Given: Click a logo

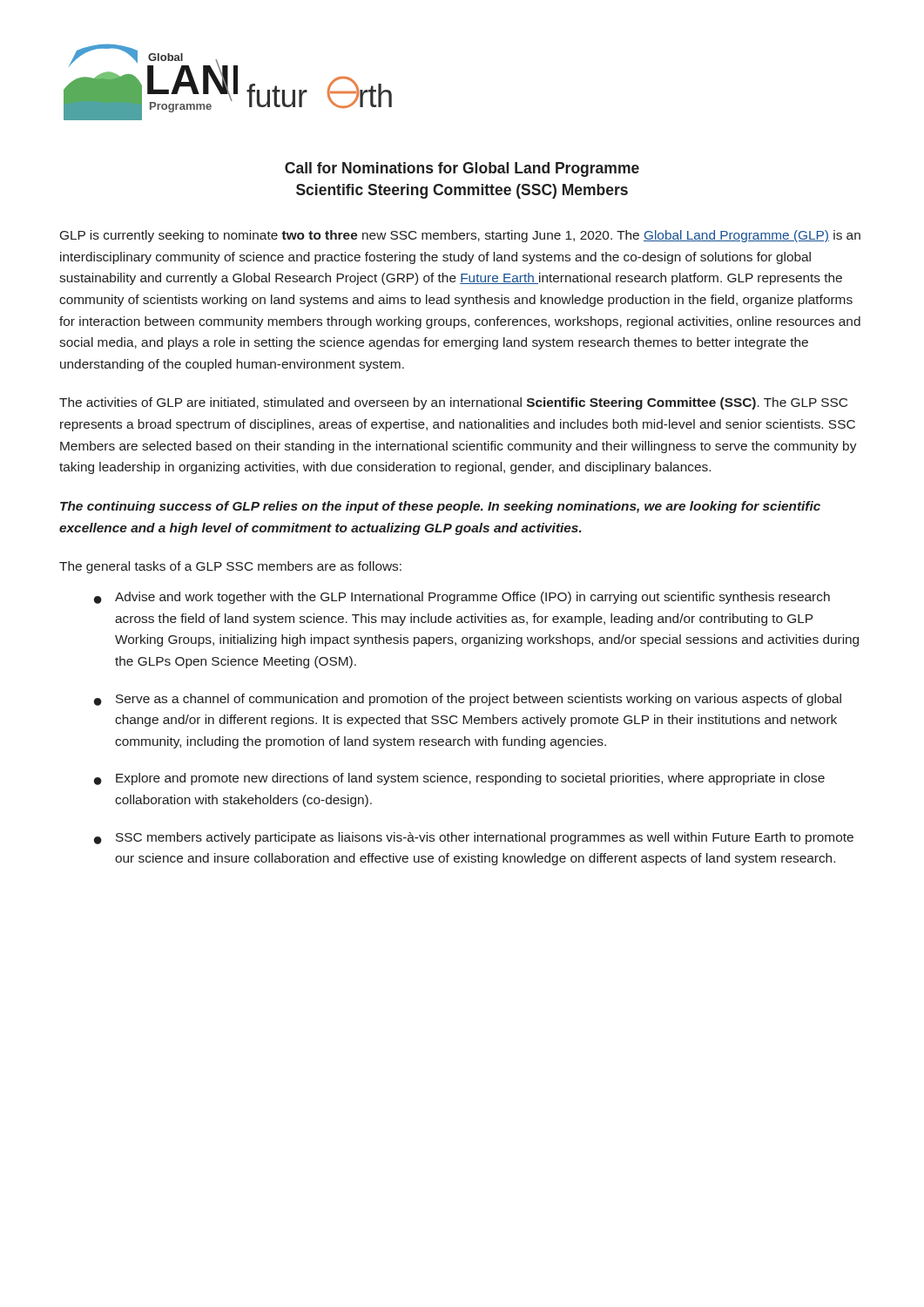Looking at the screenshot, I should pyautogui.click(x=462, y=88).
